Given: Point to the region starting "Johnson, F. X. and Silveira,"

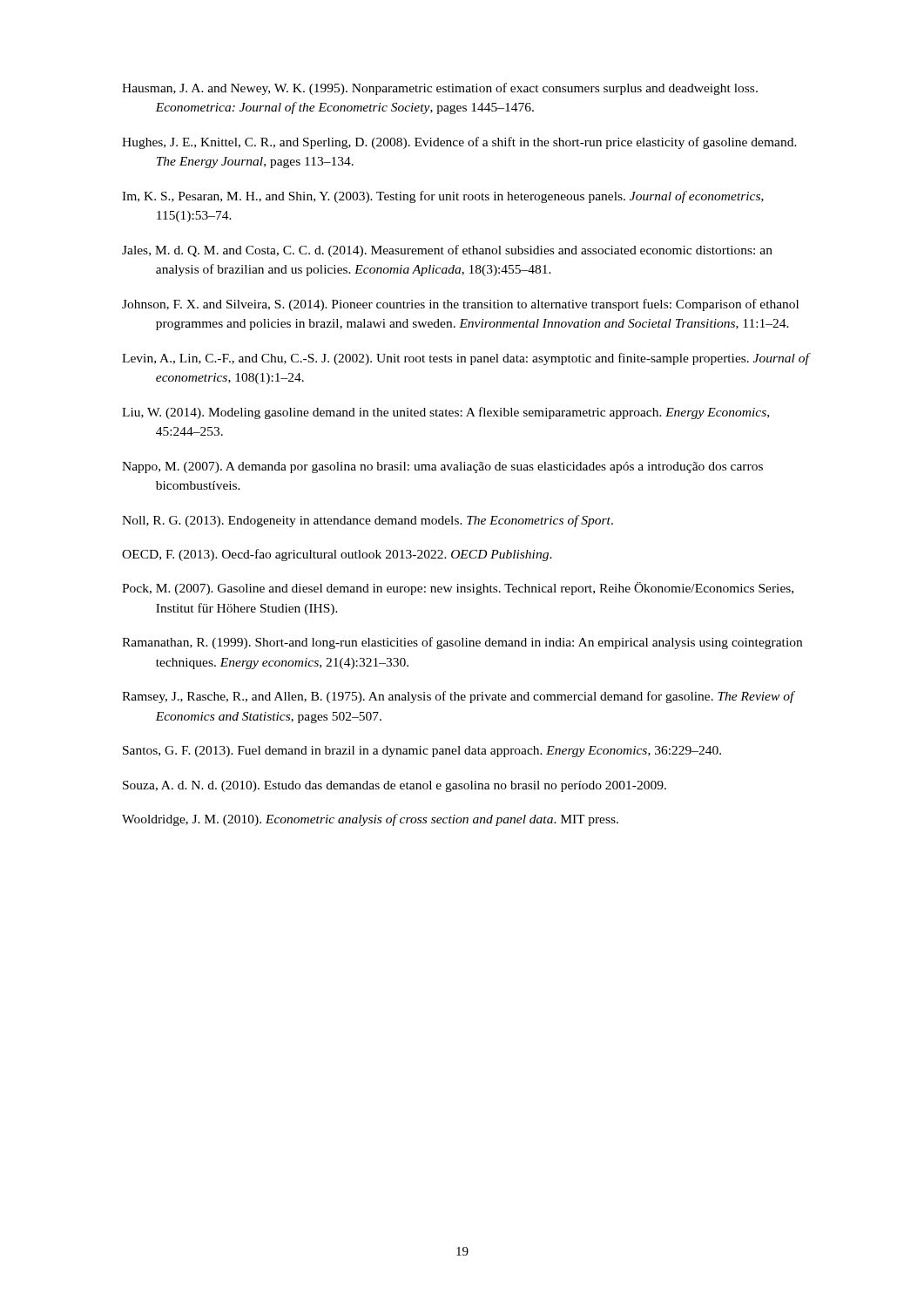Looking at the screenshot, I should coord(466,314).
